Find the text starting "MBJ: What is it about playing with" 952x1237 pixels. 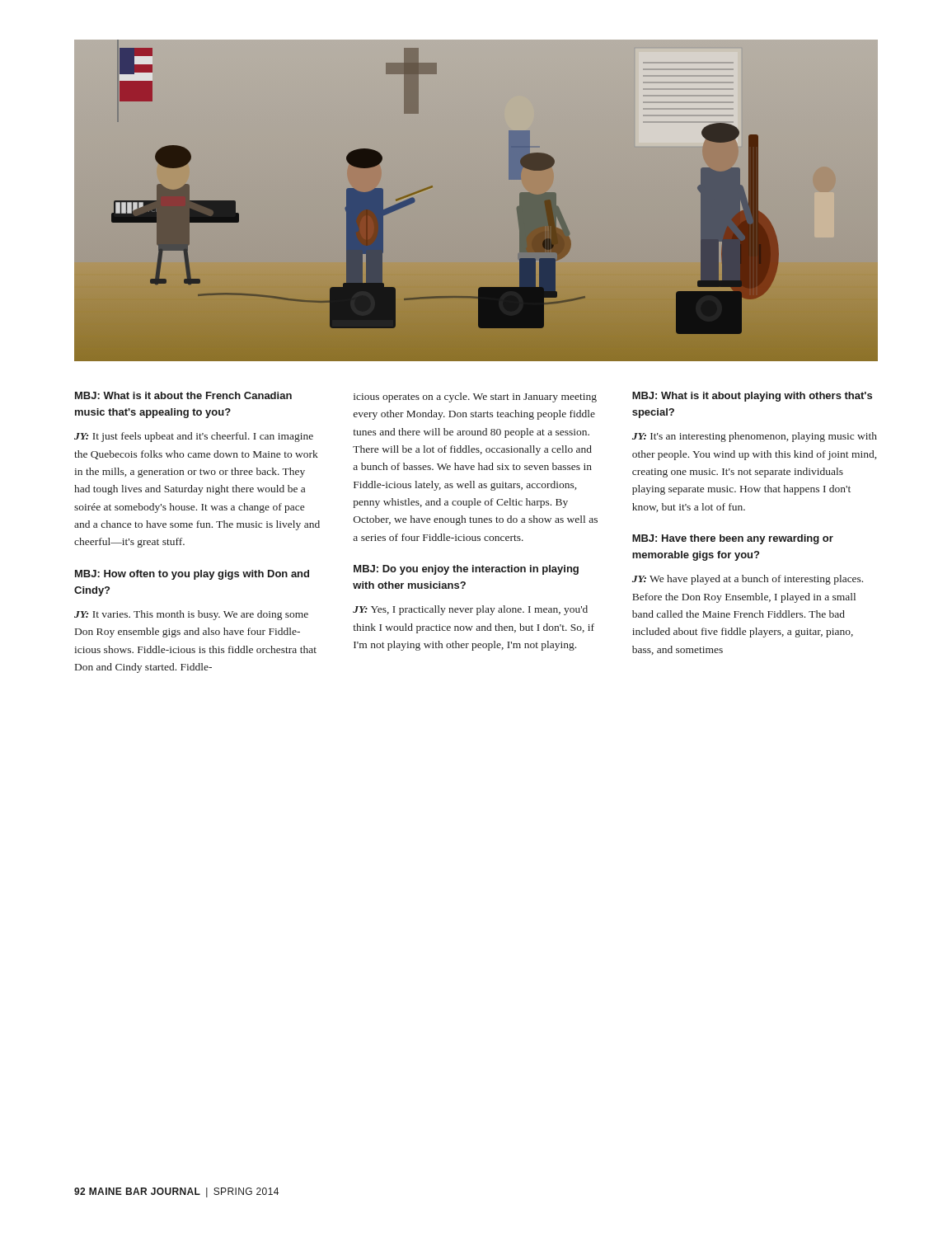click(752, 404)
